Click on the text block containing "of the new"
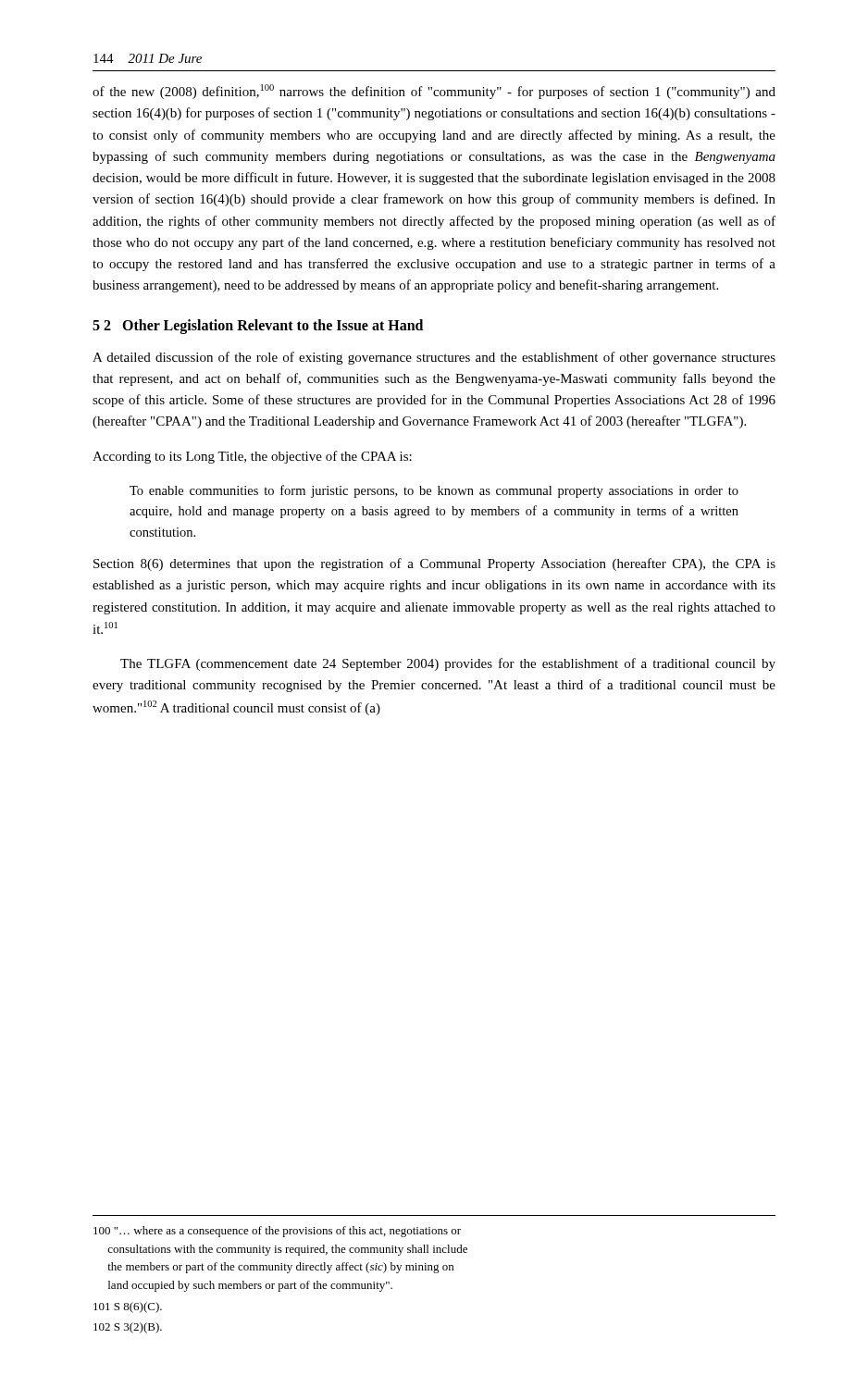Image resolution: width=868 pixels, height=1388 pixels. (434, 187)
